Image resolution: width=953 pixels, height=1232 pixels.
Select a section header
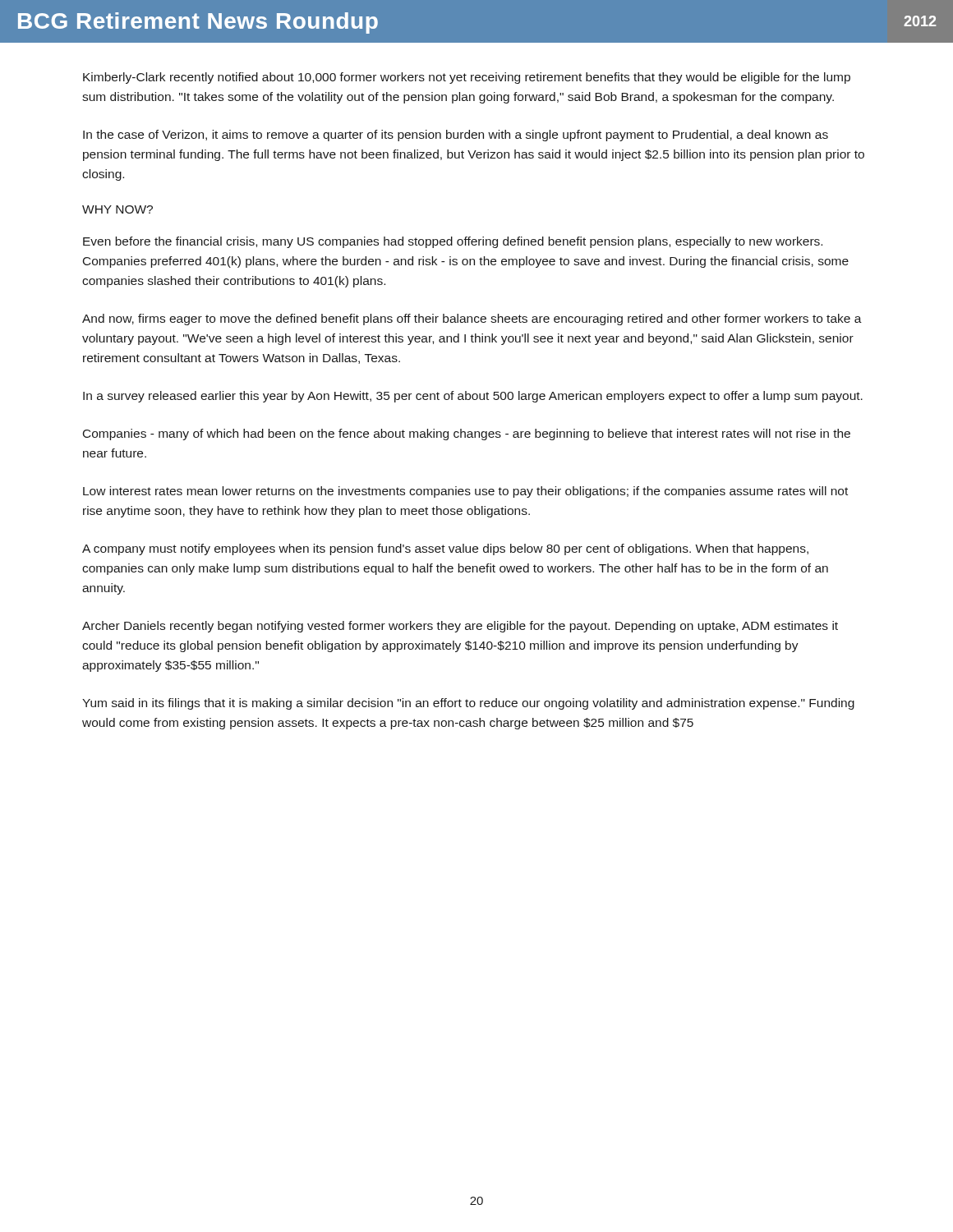pos(118,209)
